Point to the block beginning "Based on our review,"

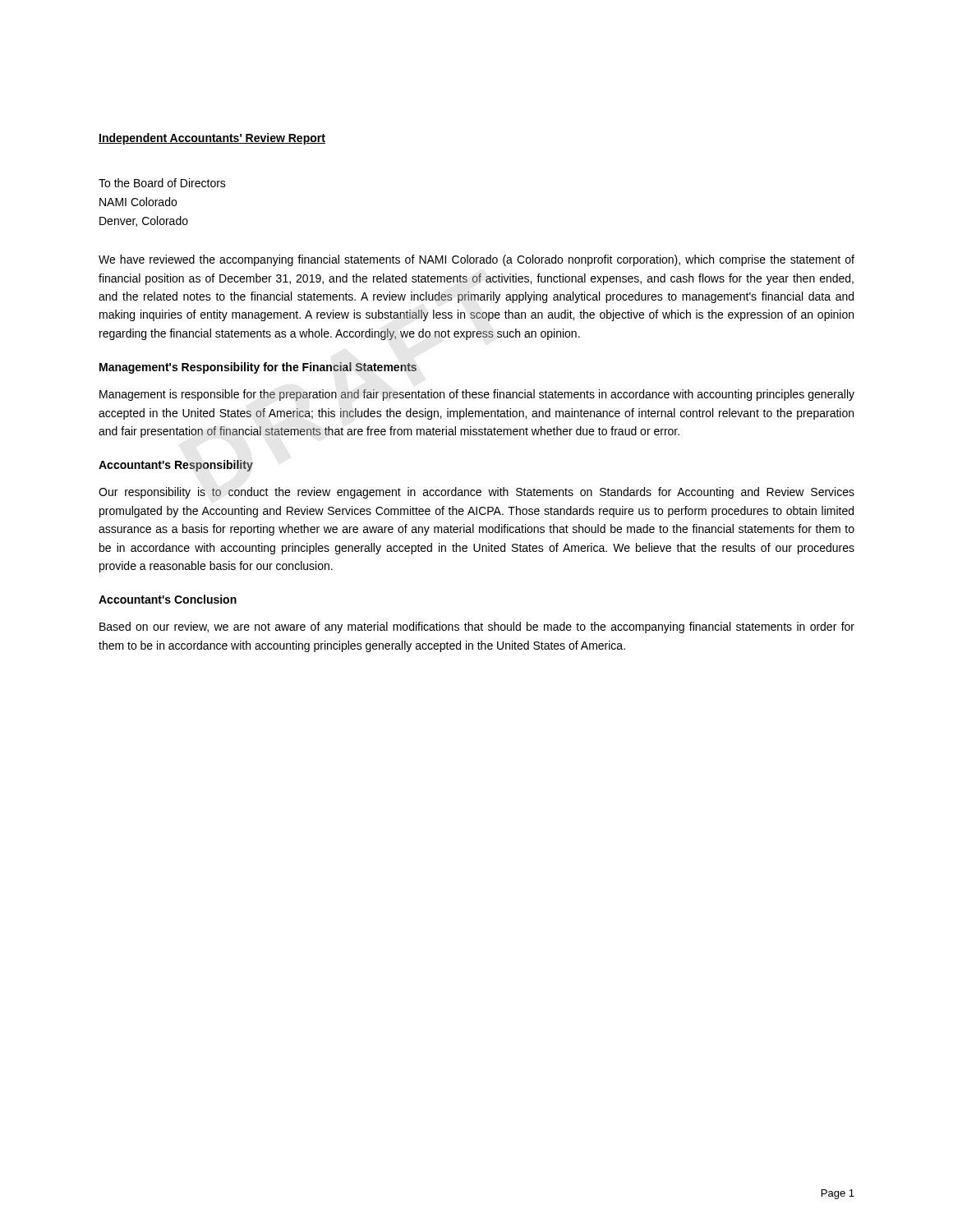[x=476, y=636]
